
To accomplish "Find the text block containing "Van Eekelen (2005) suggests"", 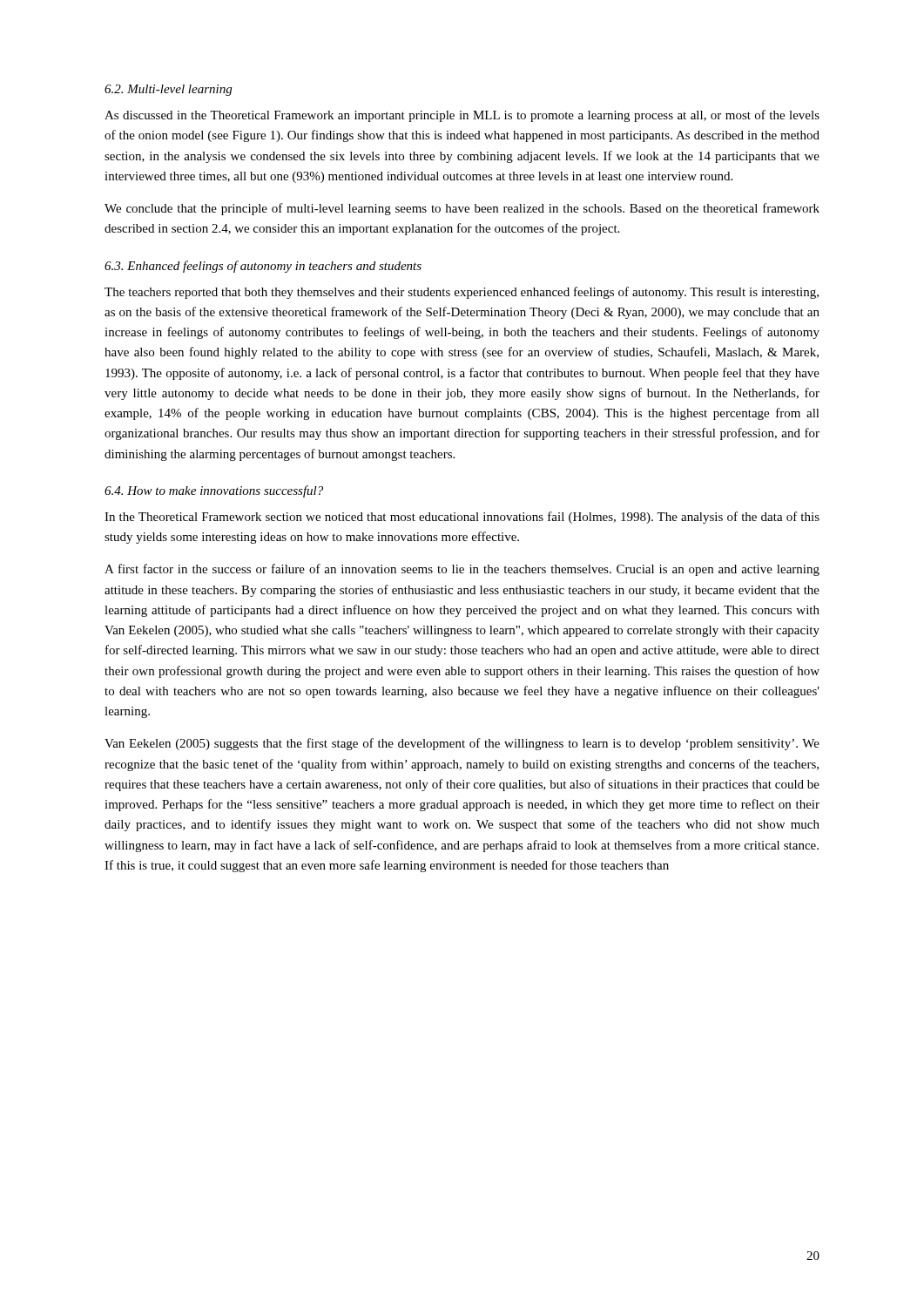I will tap(462, 804).
